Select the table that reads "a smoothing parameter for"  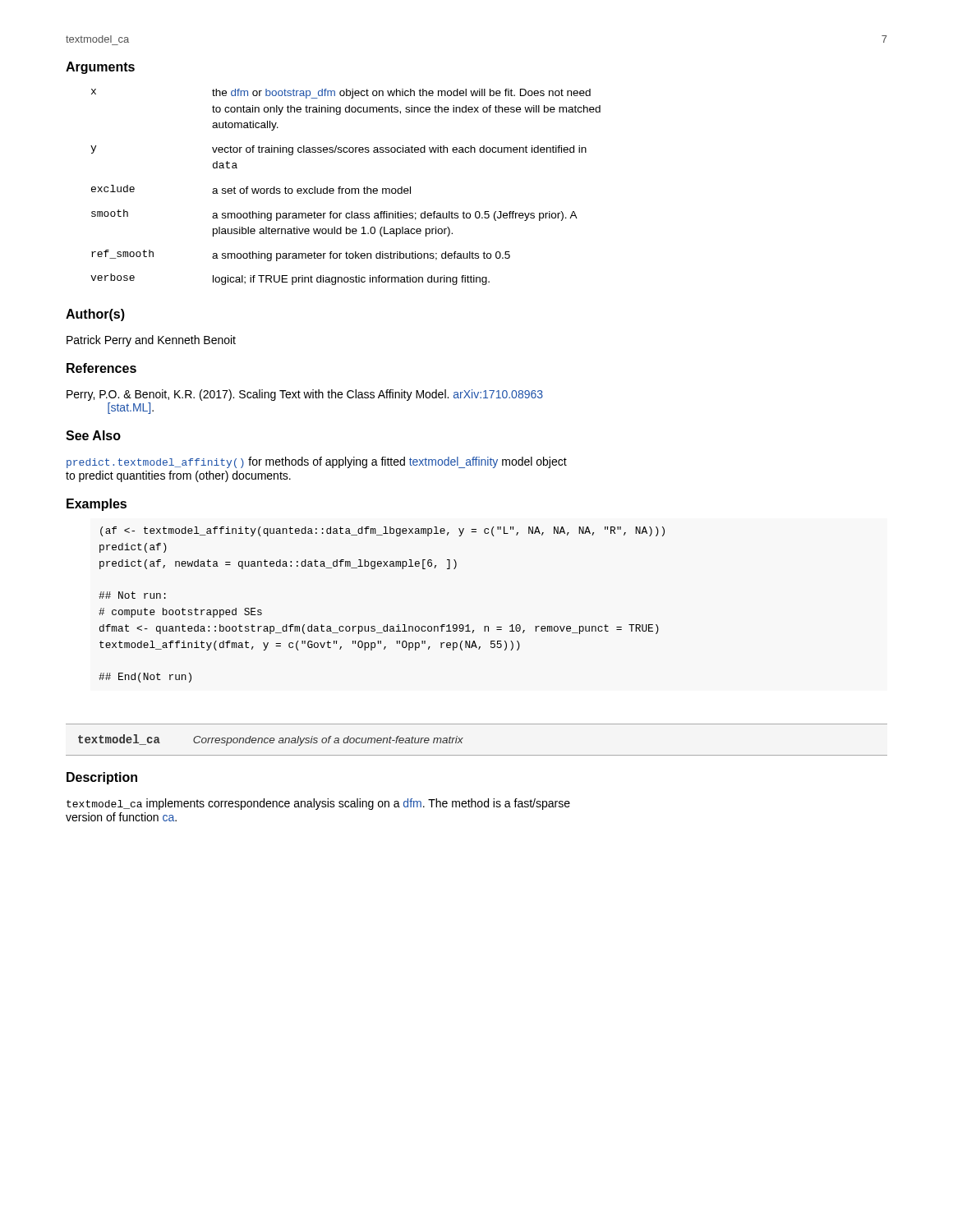coord(476,187)
